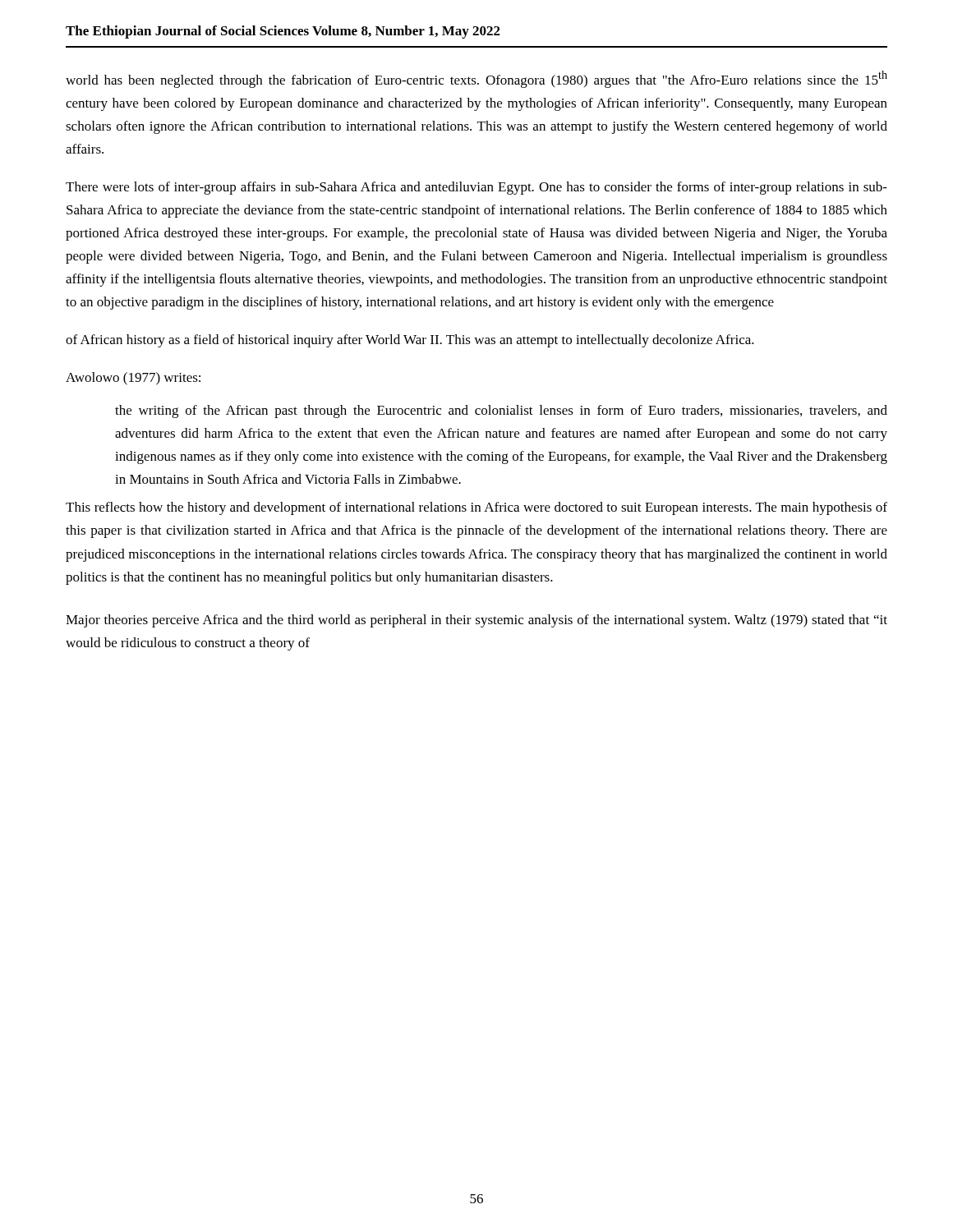
Task: Navigate to the block starting "Awolowo (1977) writes:"
Action: pyautogui.click(x=134, y=378)
